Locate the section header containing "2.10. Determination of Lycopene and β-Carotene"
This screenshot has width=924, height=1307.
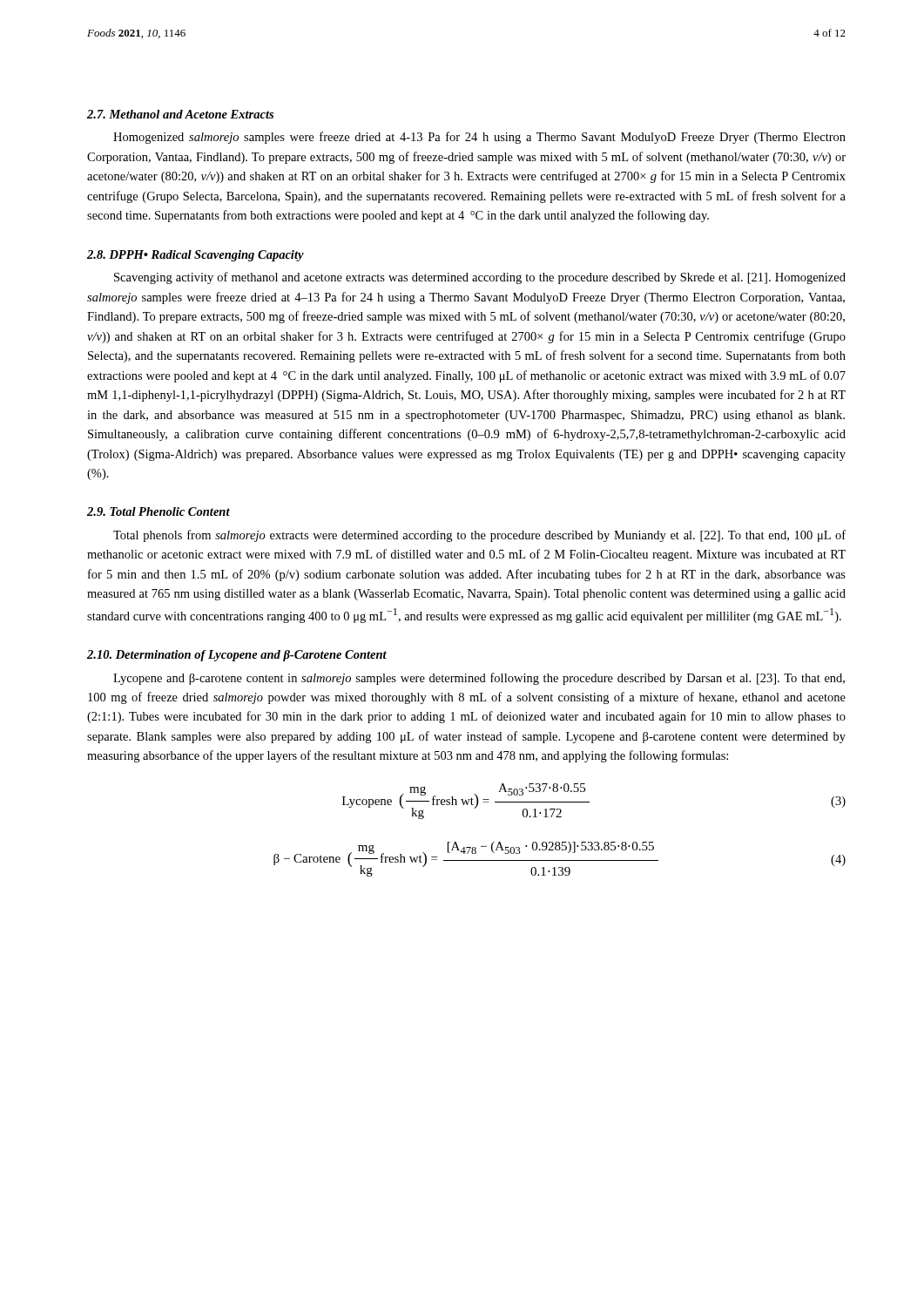[x=237, y=654]
